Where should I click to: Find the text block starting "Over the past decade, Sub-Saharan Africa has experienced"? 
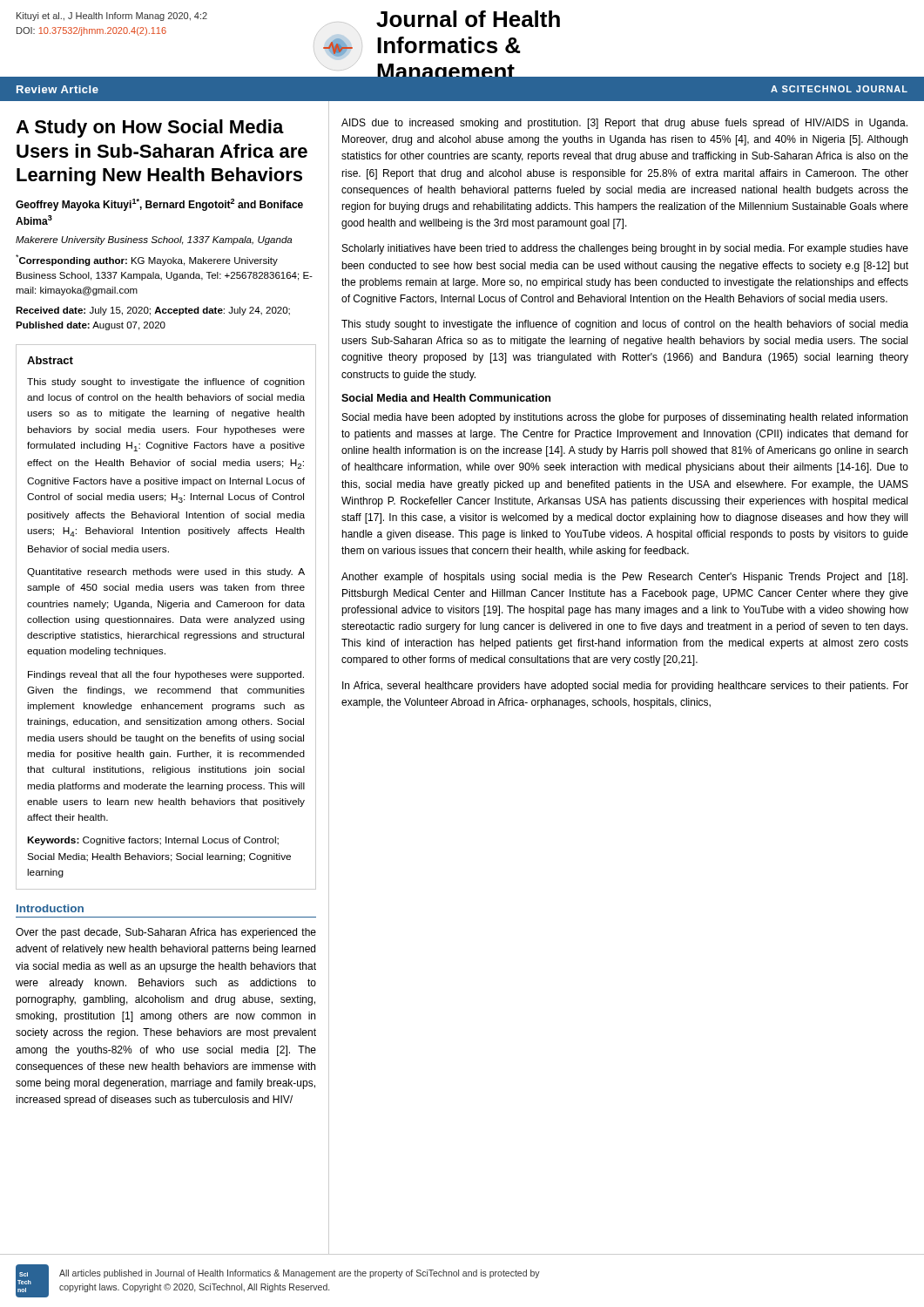click(x=166, y=1016)
